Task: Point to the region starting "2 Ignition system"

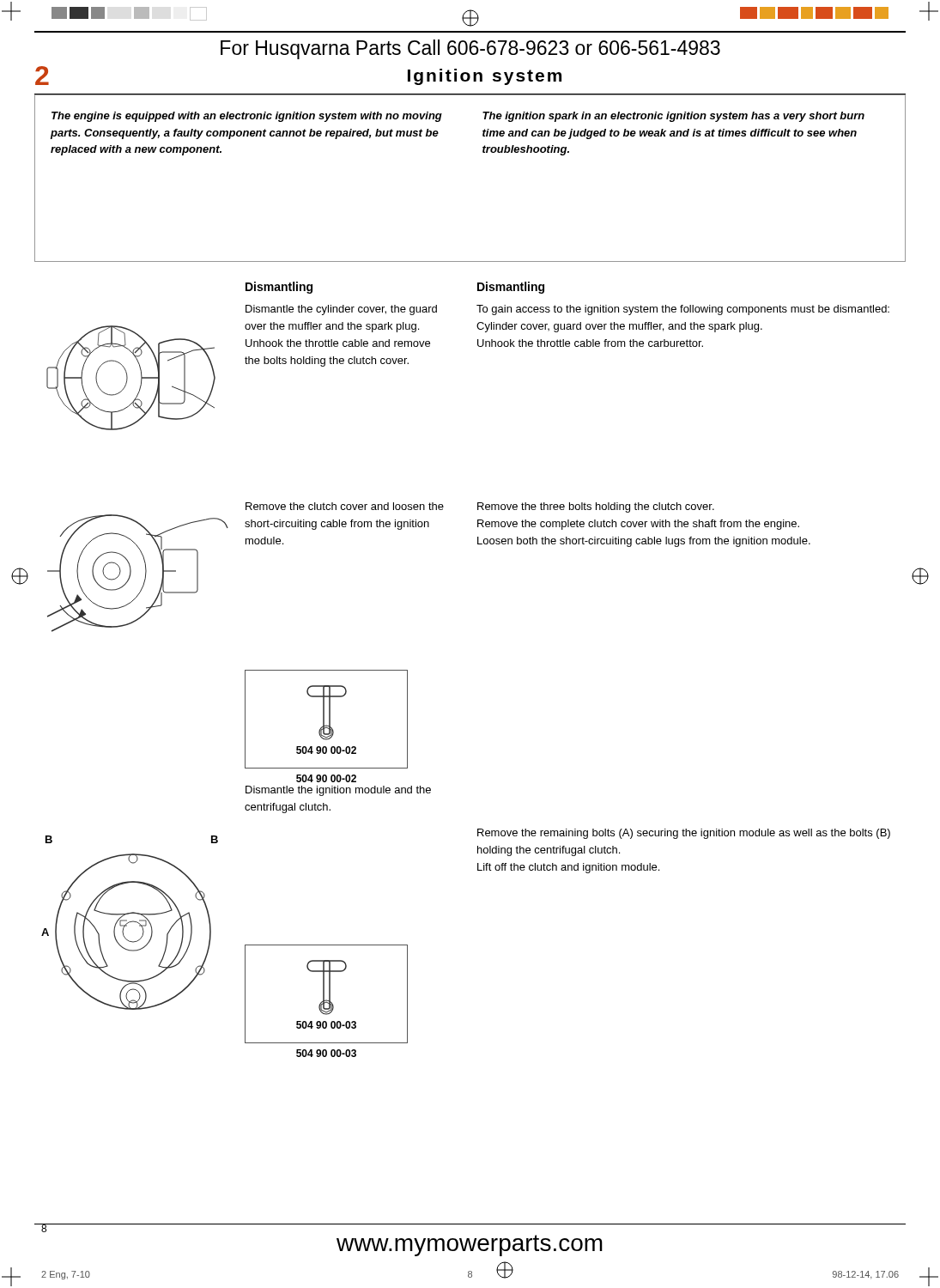Action: [x=470, y=76]
